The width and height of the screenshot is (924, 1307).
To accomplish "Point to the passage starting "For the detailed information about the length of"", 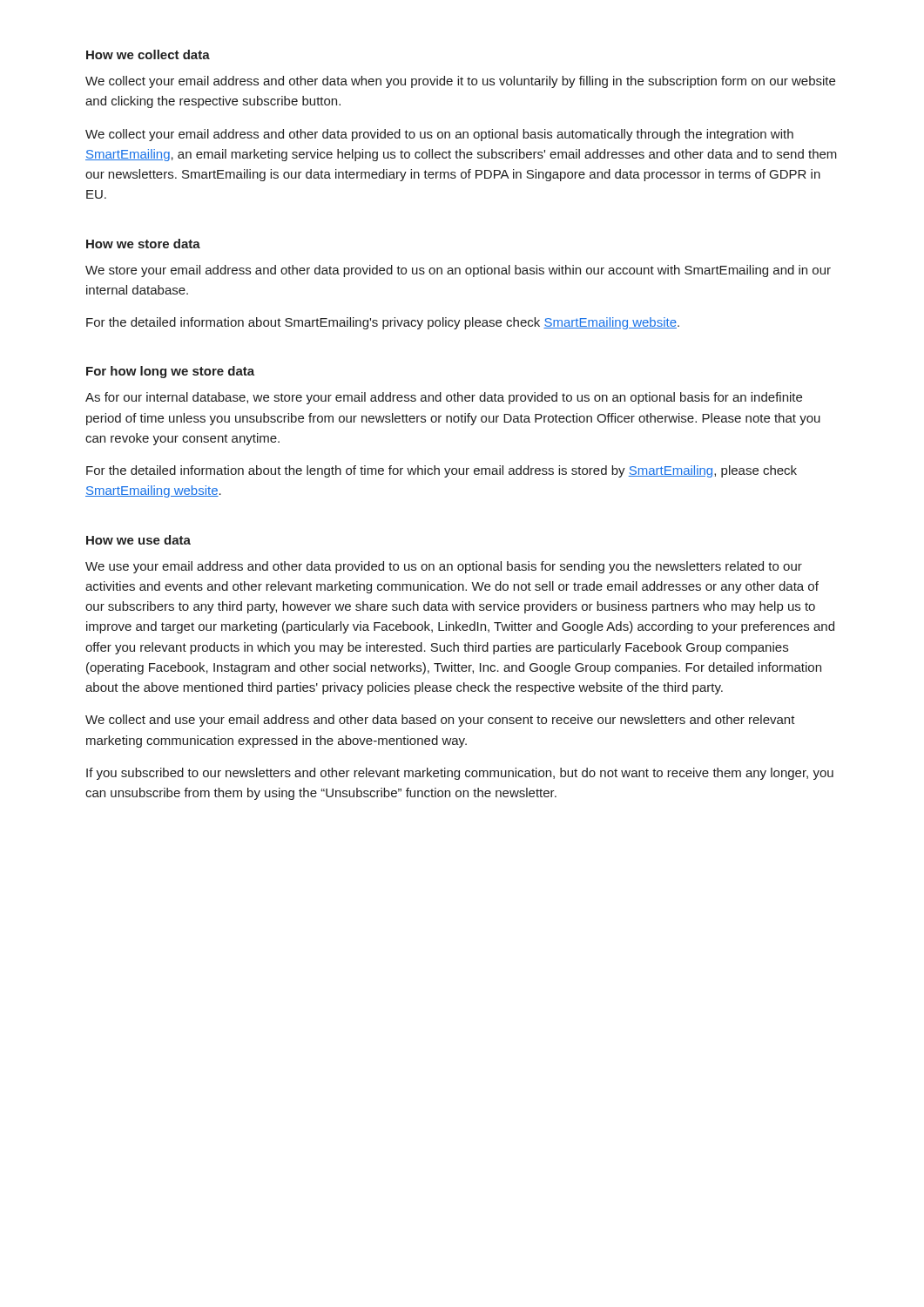I will (441, 480).
